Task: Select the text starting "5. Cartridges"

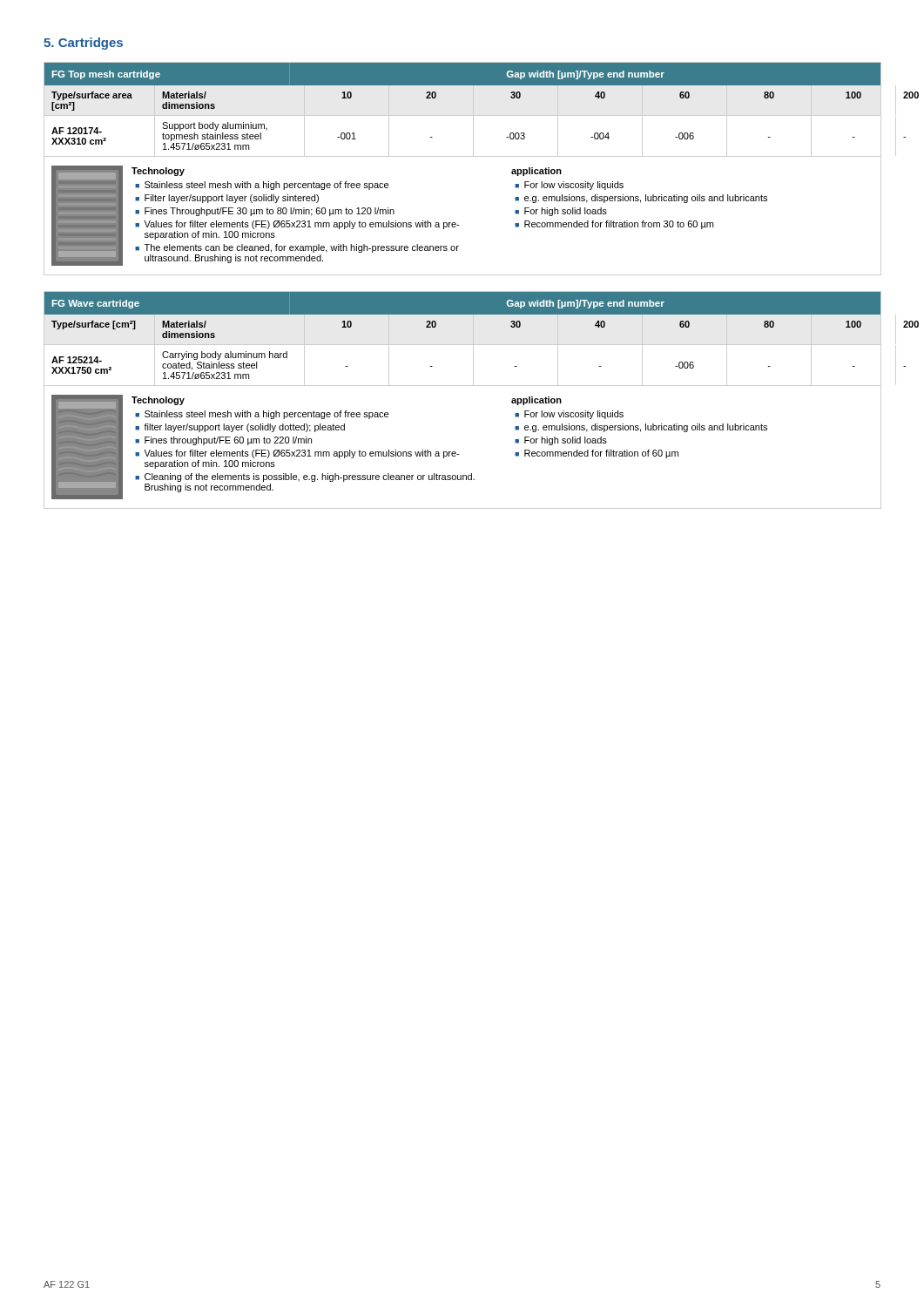Action: pyautogui.click(x=83, y=42)
